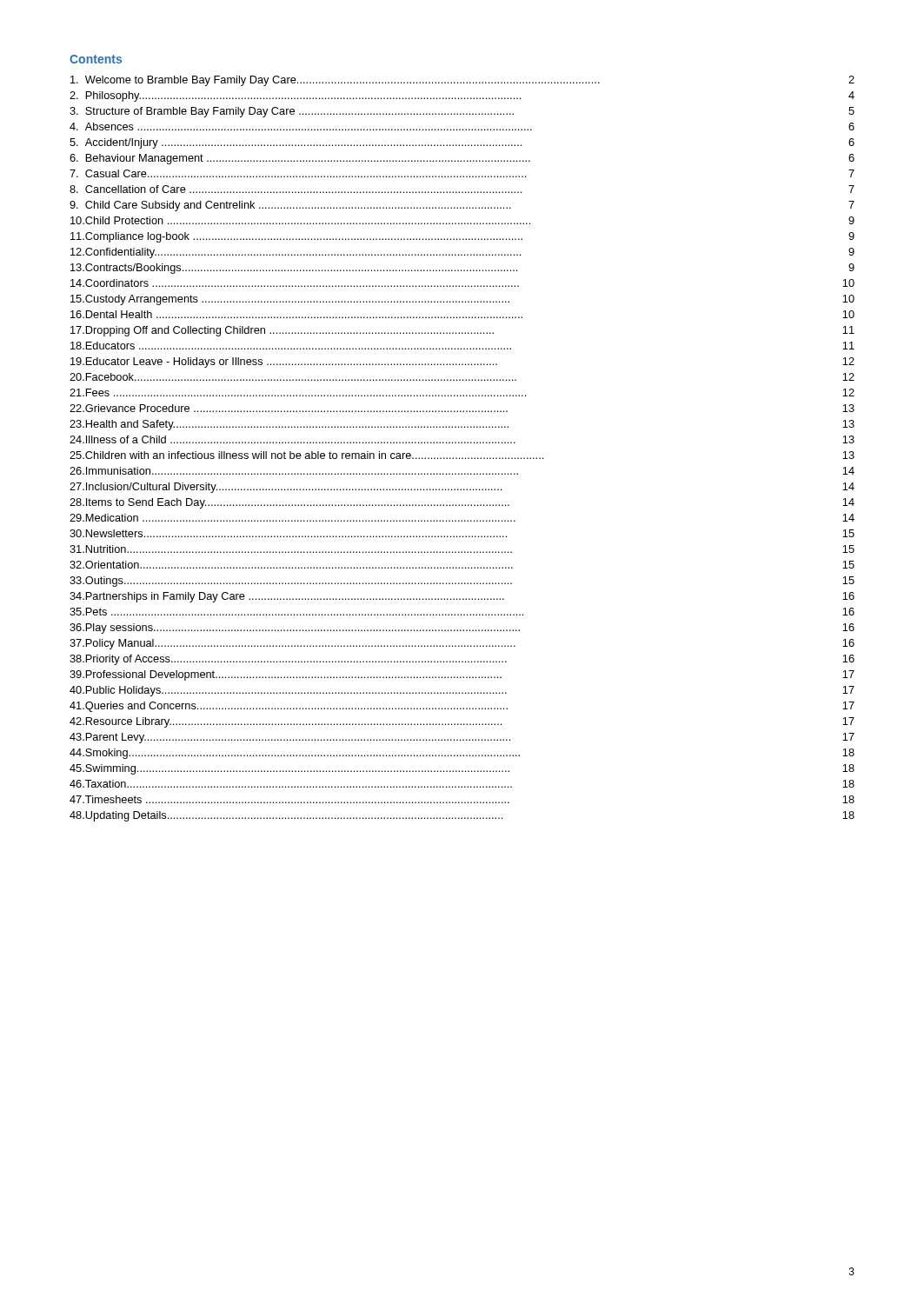Find "12. Confidentiality" on this page
Image resolution: width=924 pixels, height=1304 pixels.
(x=462, y=251)
